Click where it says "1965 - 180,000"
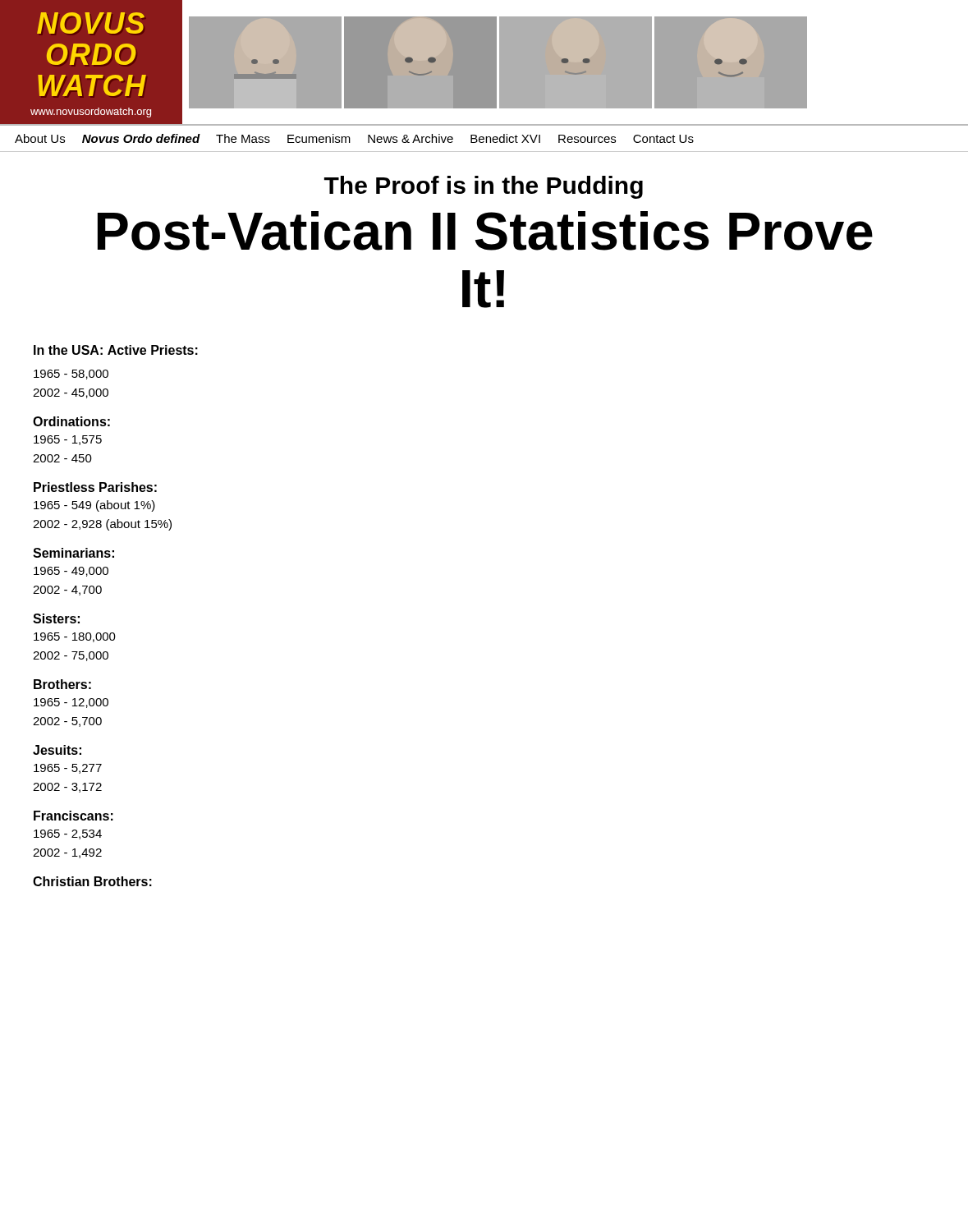Image resolution: width=968 pixels, height=1232 pixels. pos(74,637)
